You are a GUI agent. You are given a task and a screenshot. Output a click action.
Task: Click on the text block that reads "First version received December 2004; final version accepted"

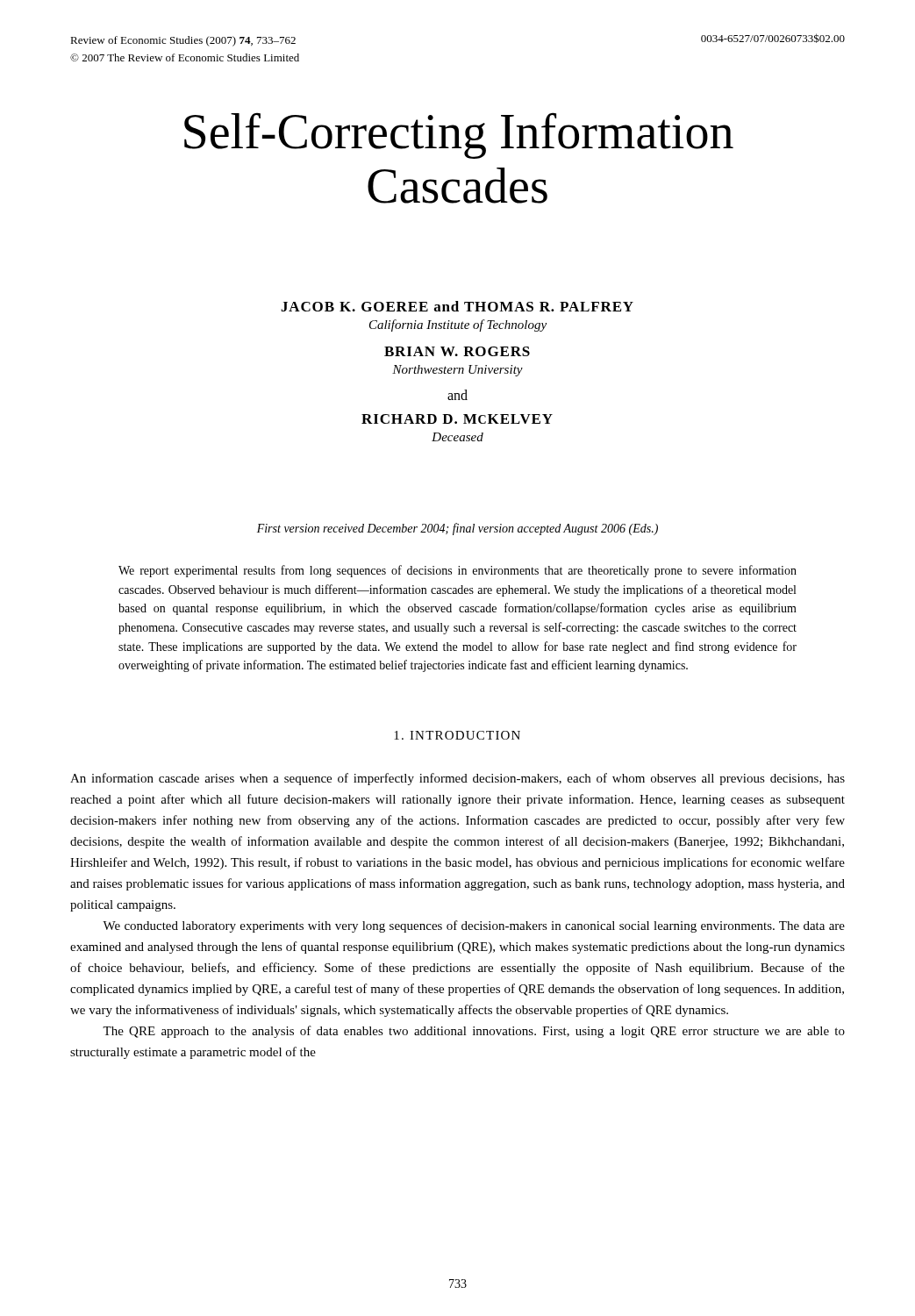[458, 529]
